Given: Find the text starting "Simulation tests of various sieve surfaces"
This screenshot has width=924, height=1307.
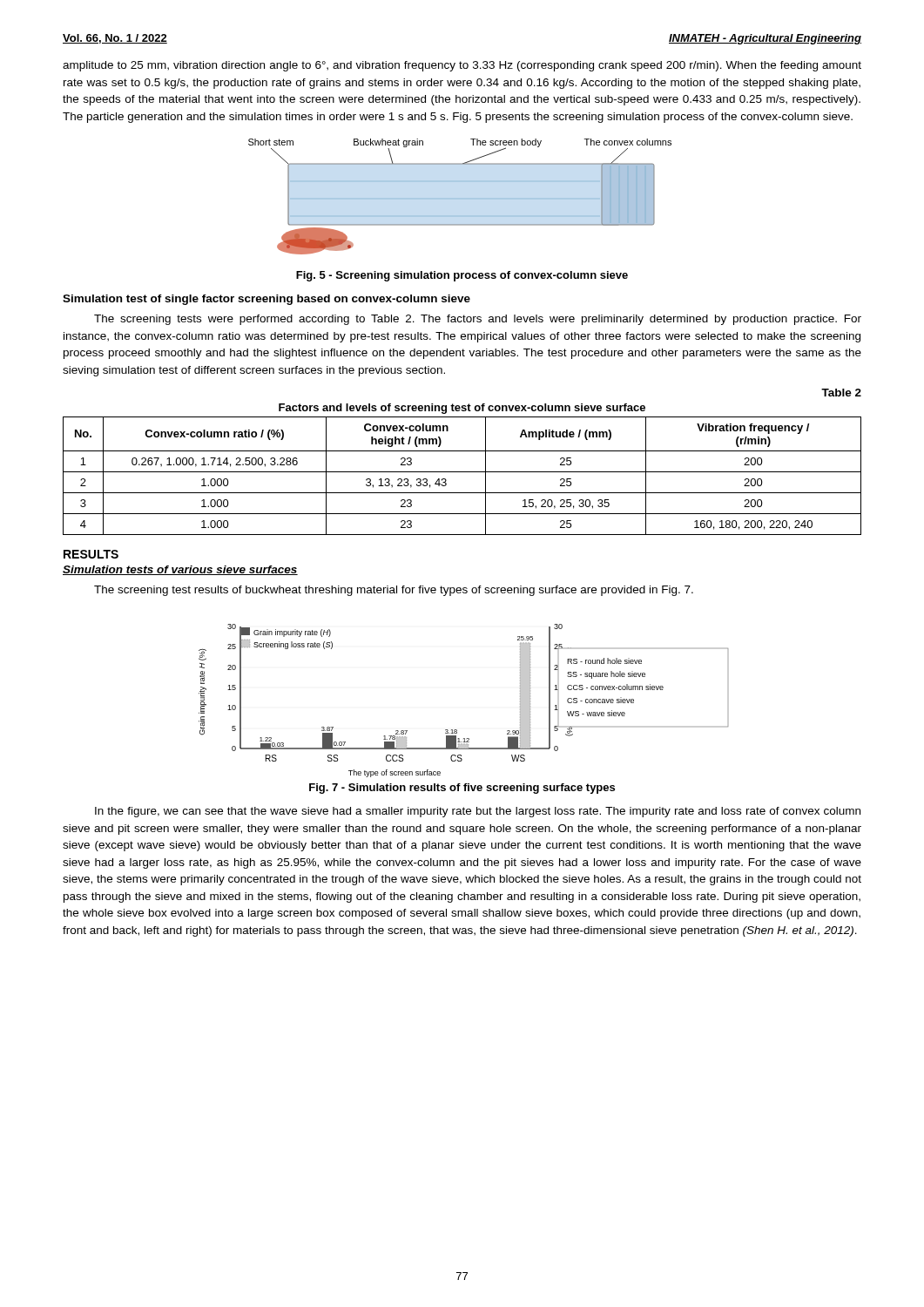Looking at the screenshot, I should pyautogui.click(x=180, y=569).
